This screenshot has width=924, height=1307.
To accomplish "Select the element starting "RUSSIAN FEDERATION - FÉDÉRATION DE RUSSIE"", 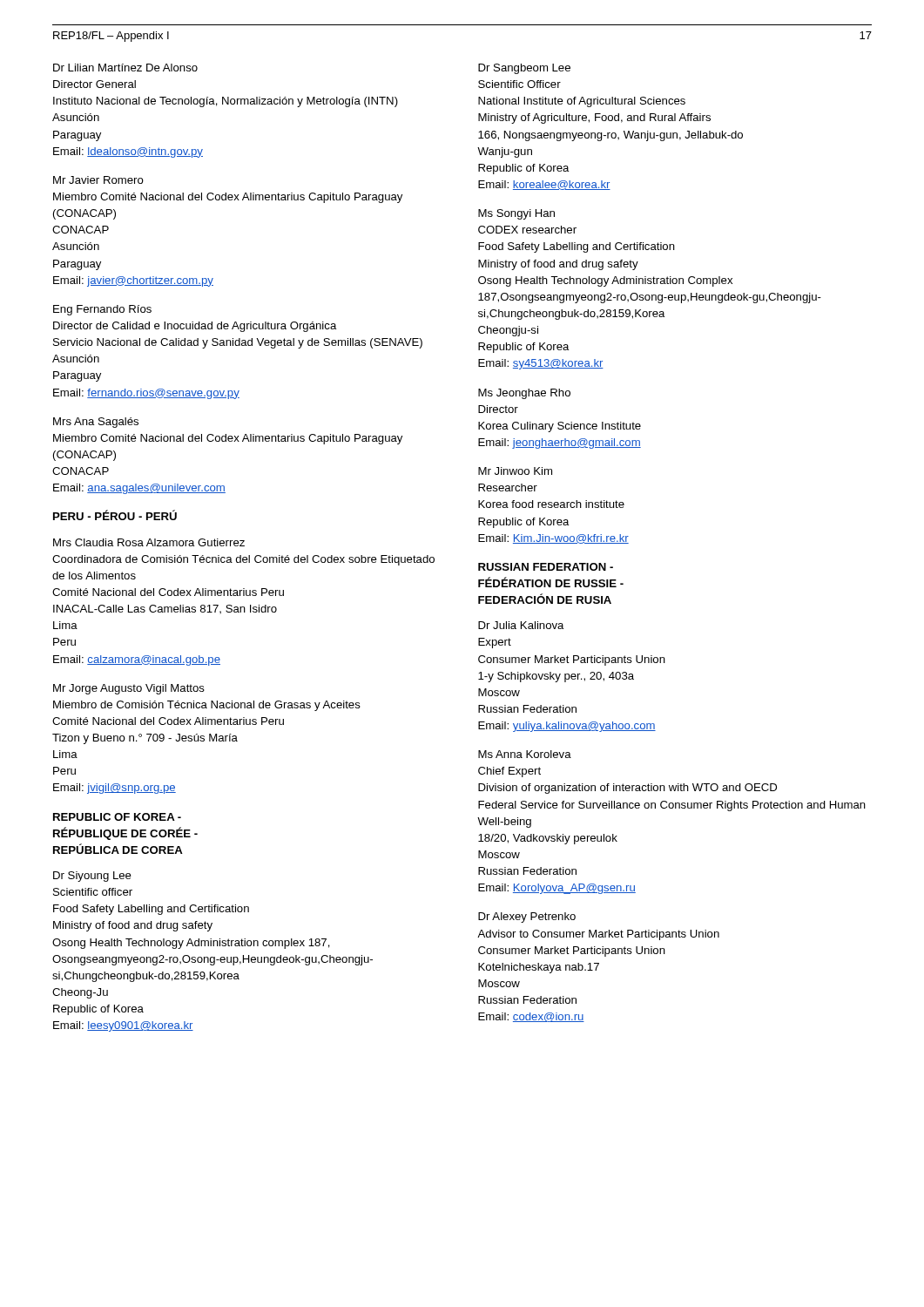I will [x=551, y=583].
